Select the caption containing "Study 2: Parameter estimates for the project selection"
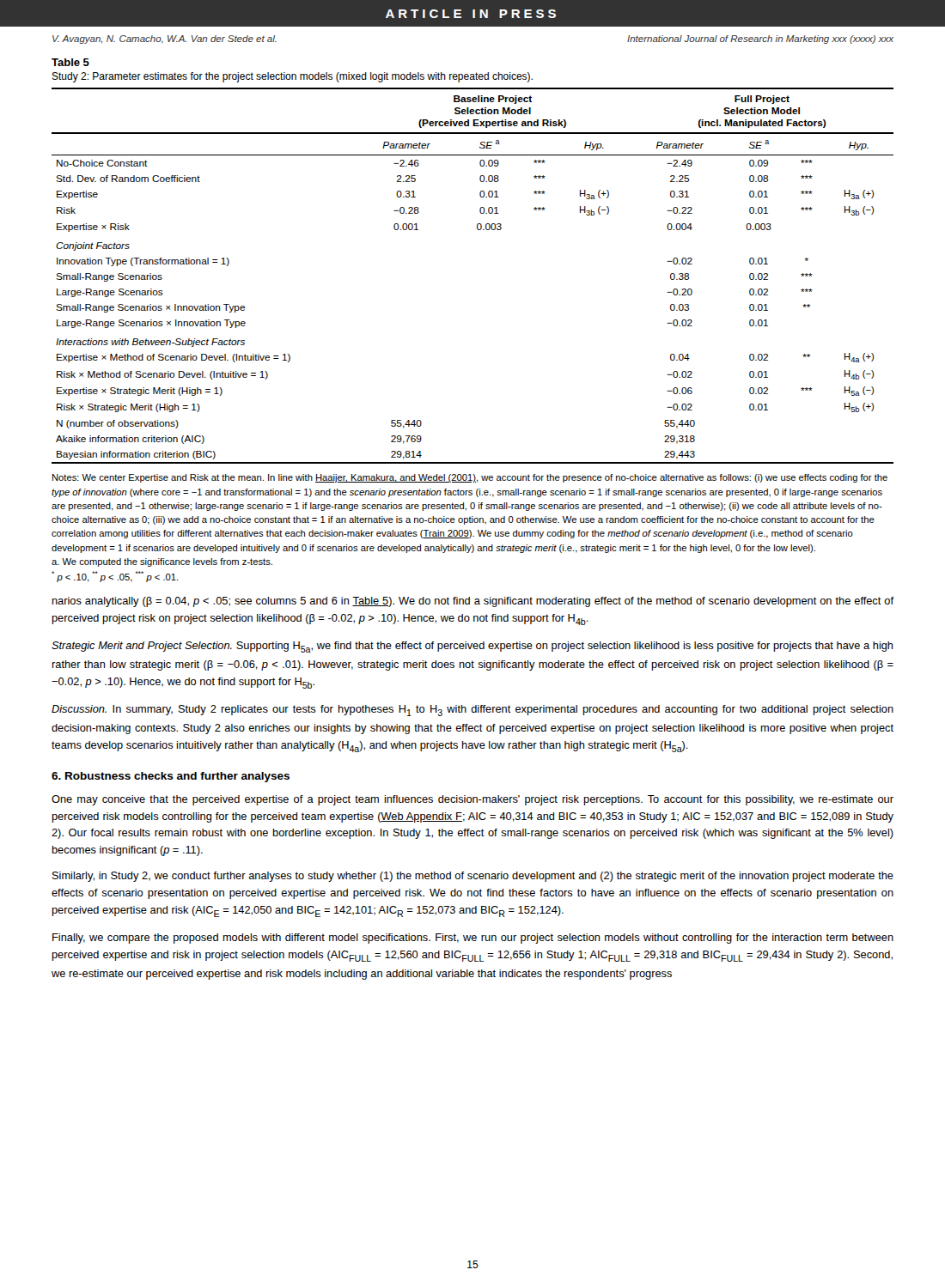Screen dimensions: 1288x945 (292, 76)
